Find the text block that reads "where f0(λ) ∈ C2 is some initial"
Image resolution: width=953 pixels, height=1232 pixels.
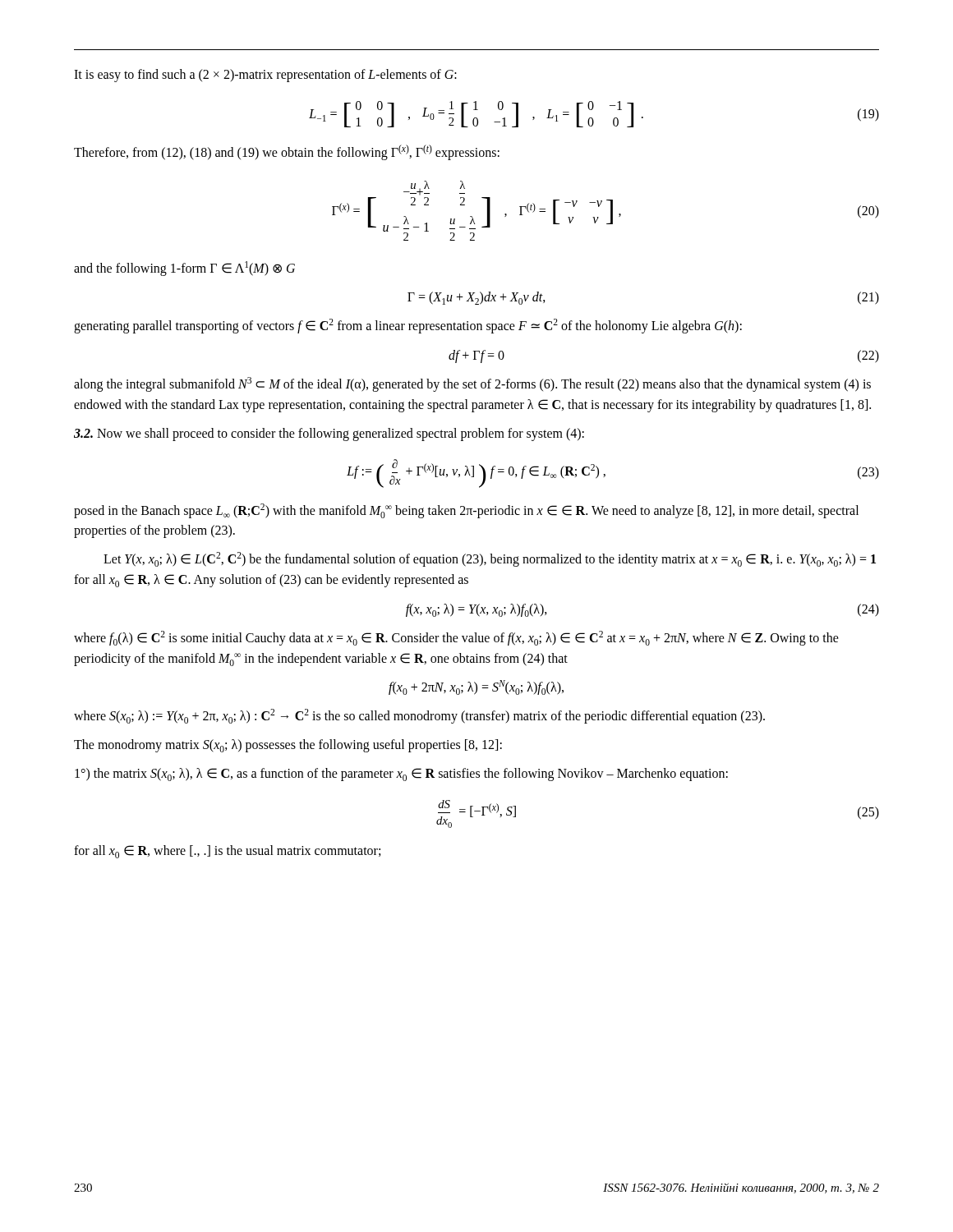(x=456, y=648)
